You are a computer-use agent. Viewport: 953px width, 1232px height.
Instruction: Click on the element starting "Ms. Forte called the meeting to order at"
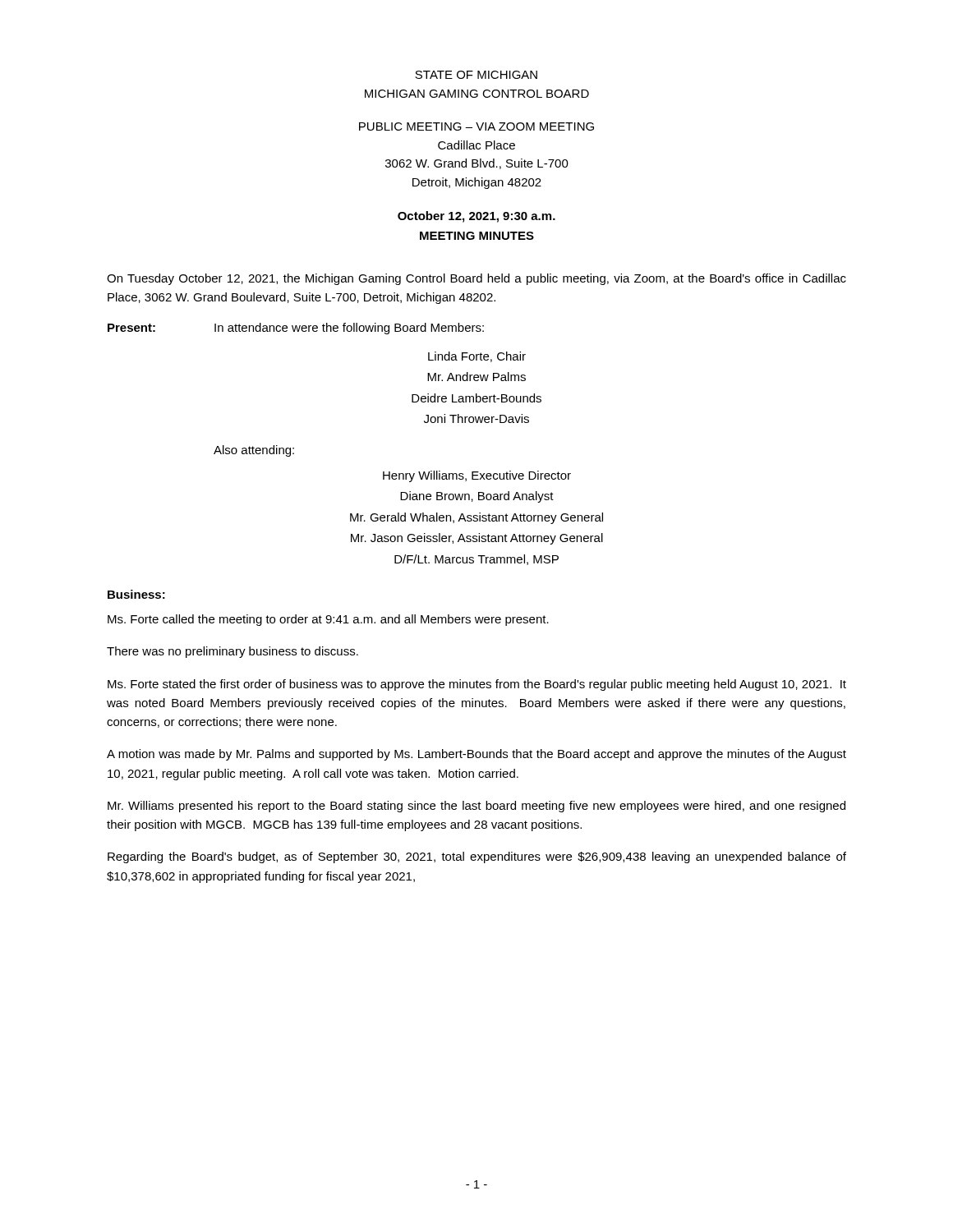tap(328, 619)
